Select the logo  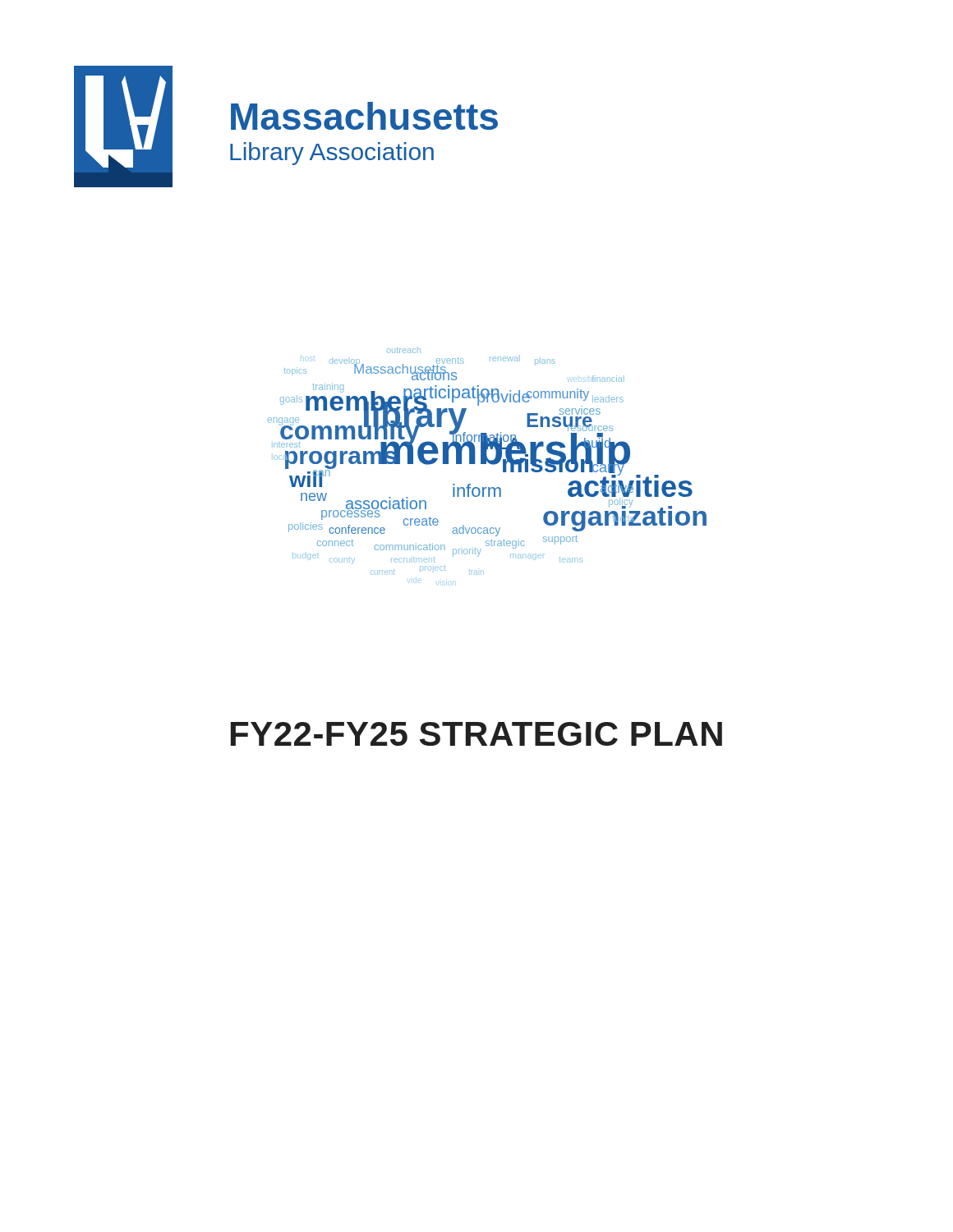(x=287, y=131)
